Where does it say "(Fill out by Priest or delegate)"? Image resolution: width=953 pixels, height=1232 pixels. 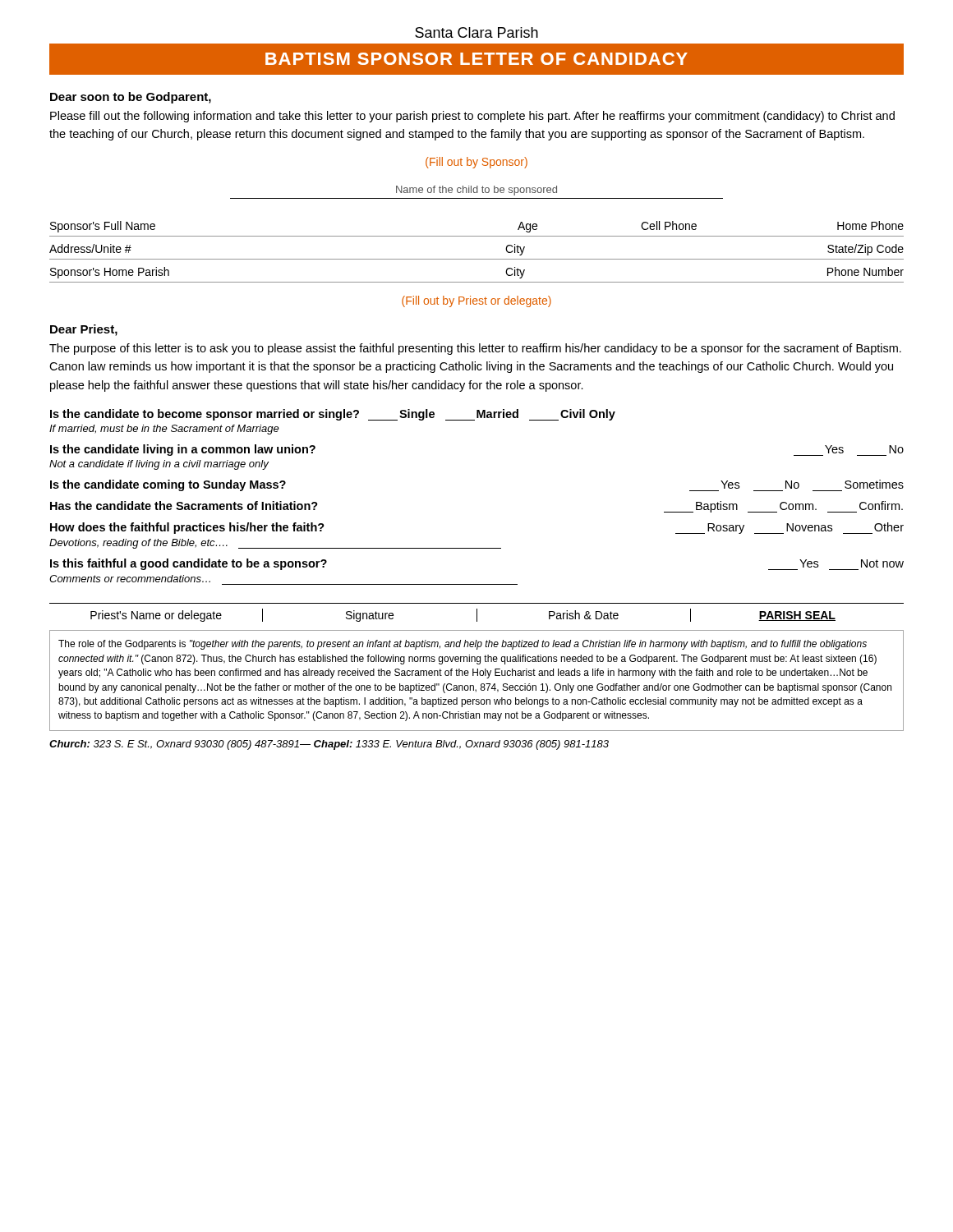coord(476,301)
